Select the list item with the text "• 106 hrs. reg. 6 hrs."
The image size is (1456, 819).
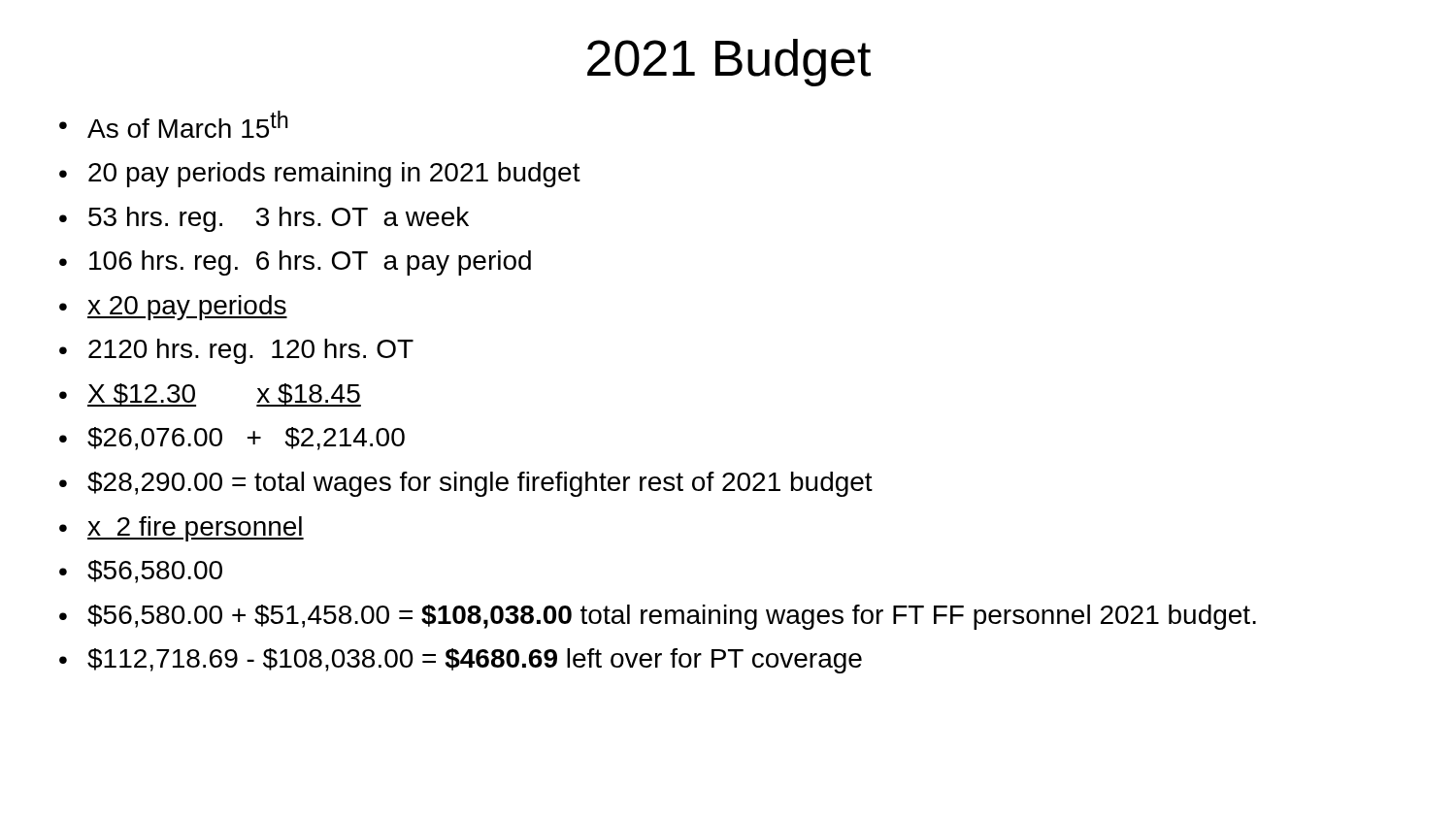[x=295, y=262]
